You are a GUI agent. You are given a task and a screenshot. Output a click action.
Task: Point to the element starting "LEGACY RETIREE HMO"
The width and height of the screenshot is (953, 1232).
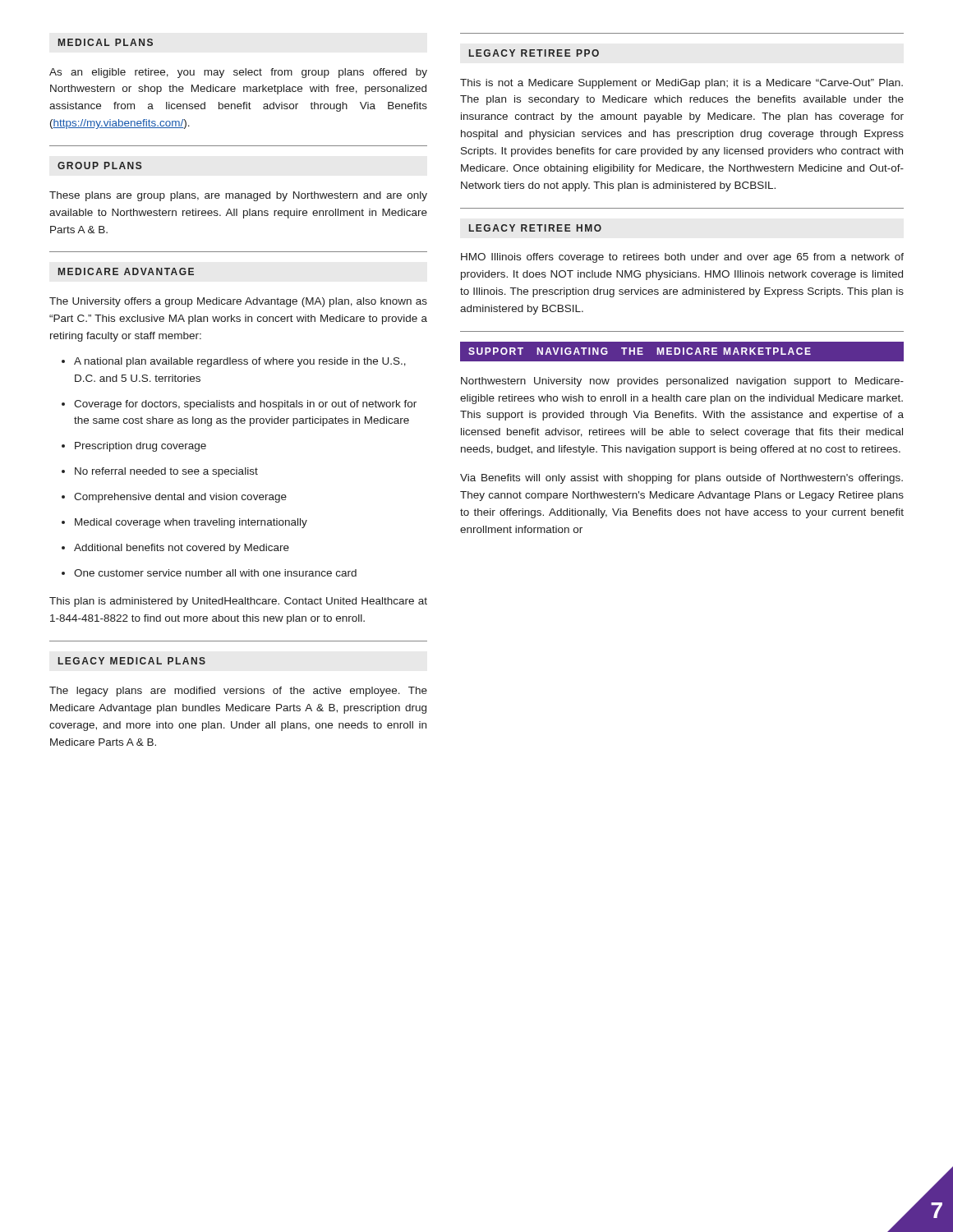[535, 228]
